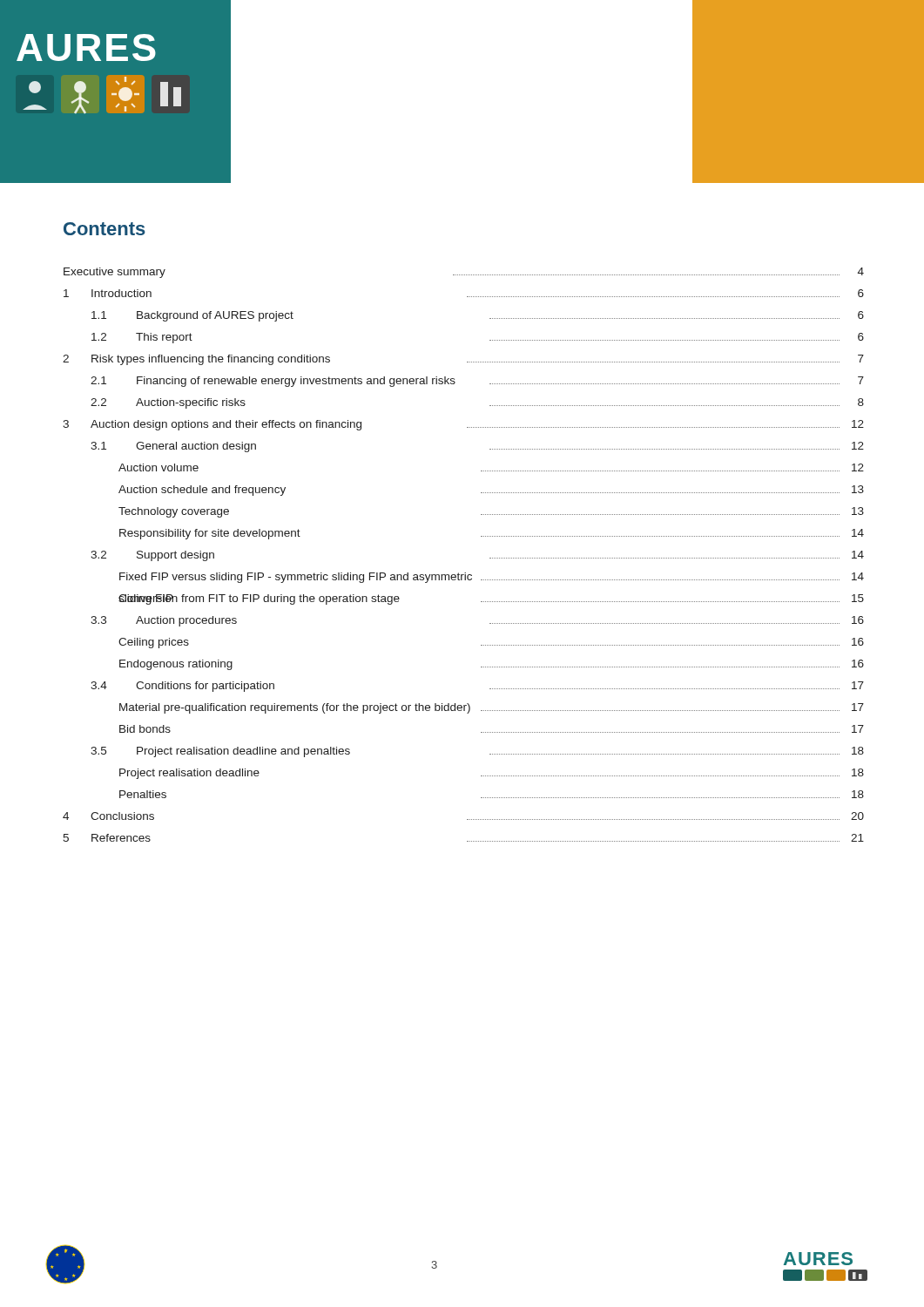
Task: Click on the text block starting "Auction schedule and frequency 13"
Action: pyautogui.click(x=491, y=491)
